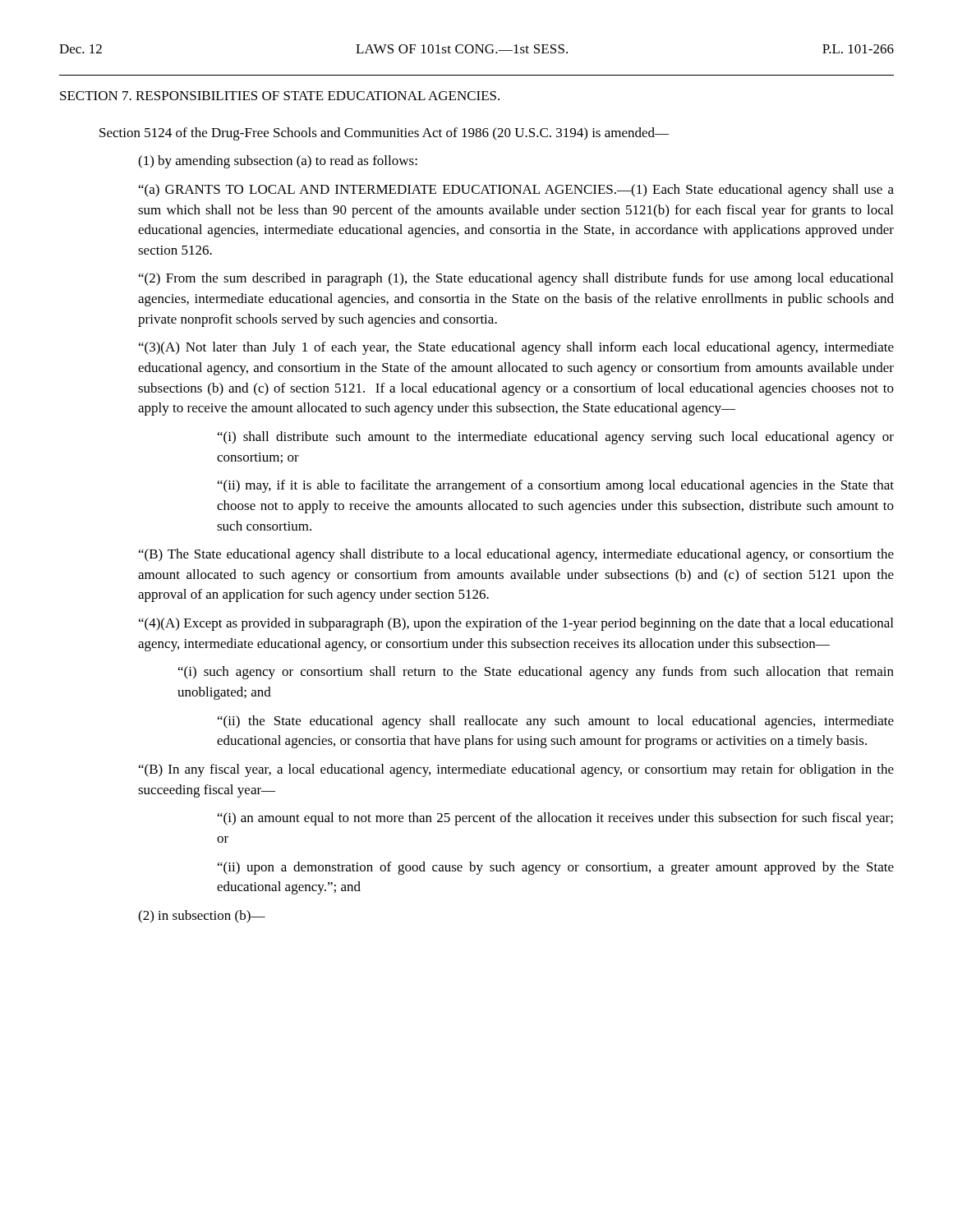Locate a section header
Image resolution: width=953 pixels, height=1232 pixels.
pyautogui.click(x=280, y=96)
